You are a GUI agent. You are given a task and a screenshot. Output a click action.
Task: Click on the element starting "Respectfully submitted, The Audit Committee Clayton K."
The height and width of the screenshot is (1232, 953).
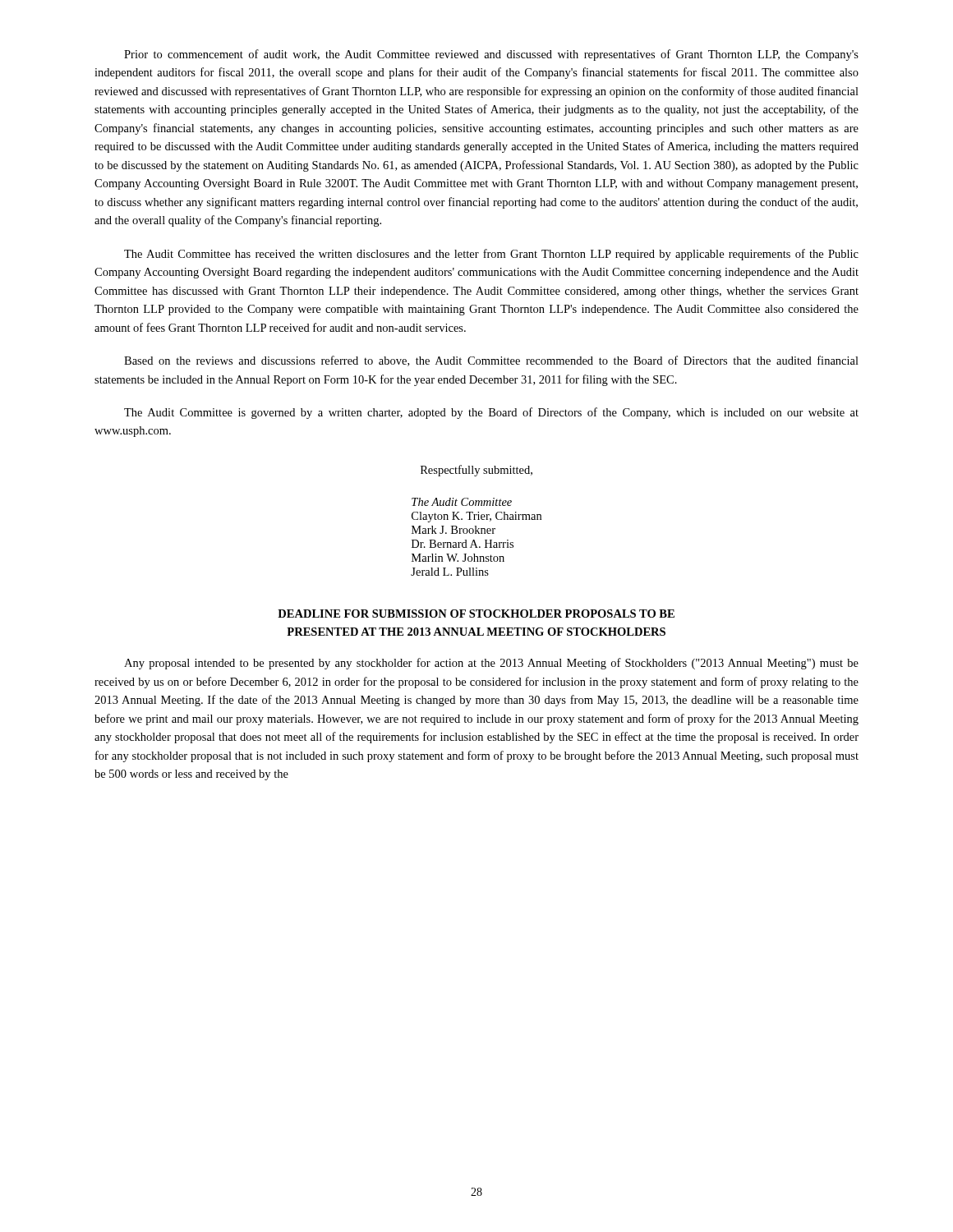[476, 521]
